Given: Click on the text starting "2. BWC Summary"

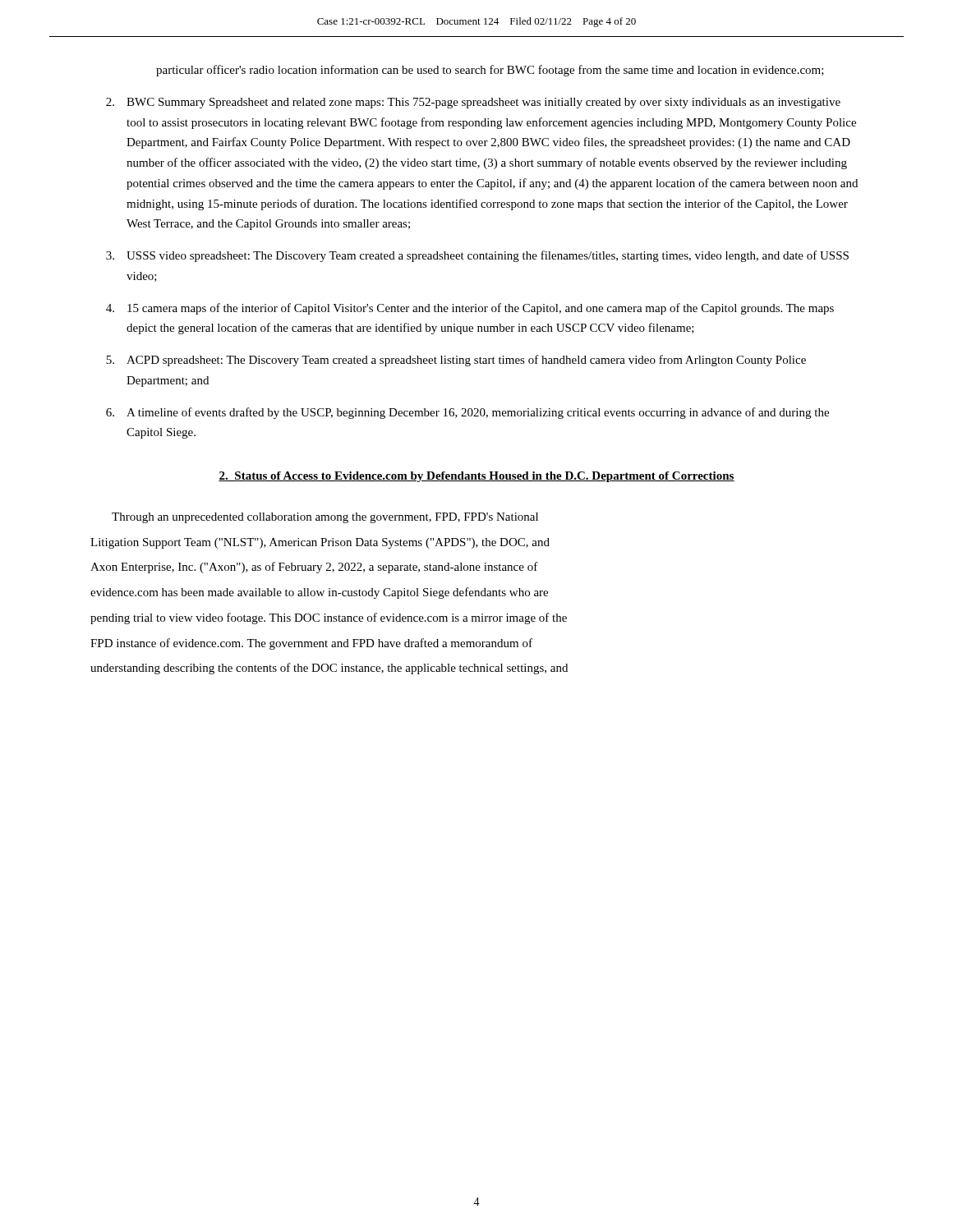Looking at the screenshot, I should [476, 163].
